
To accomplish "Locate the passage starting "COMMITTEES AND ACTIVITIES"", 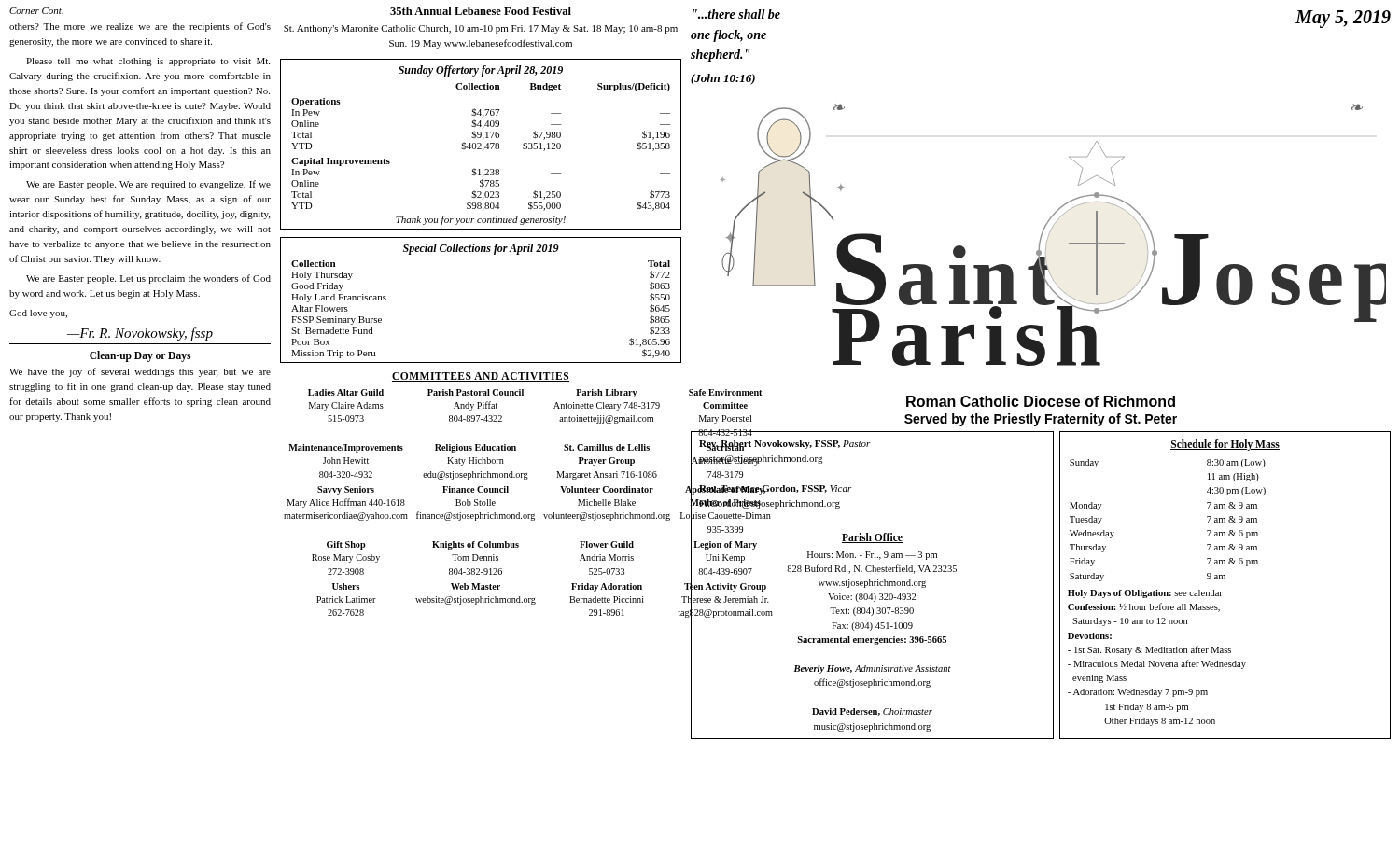I will coord(481,376).
